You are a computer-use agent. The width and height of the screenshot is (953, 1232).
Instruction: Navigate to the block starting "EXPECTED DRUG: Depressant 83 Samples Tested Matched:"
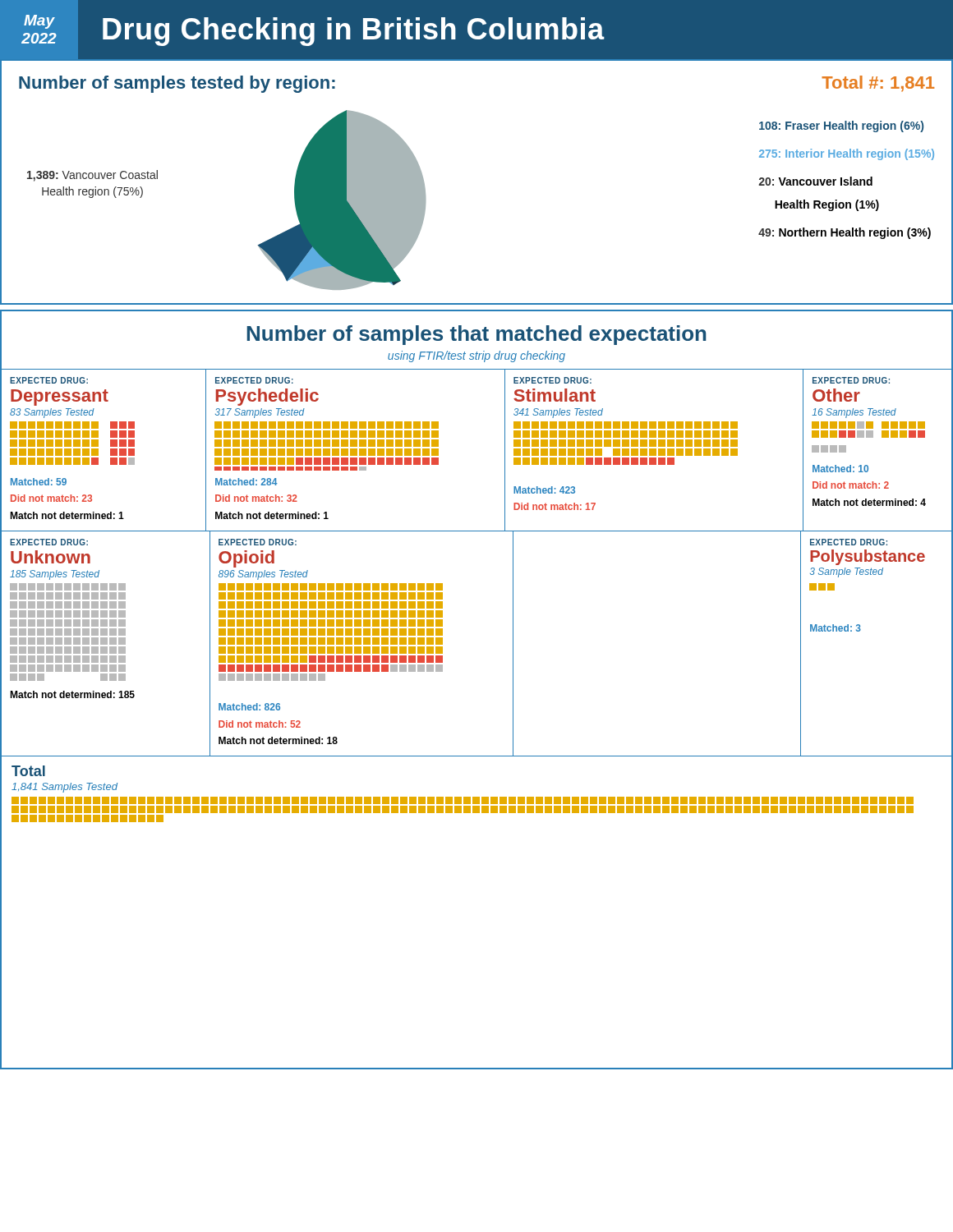click(x=104, y=450)
